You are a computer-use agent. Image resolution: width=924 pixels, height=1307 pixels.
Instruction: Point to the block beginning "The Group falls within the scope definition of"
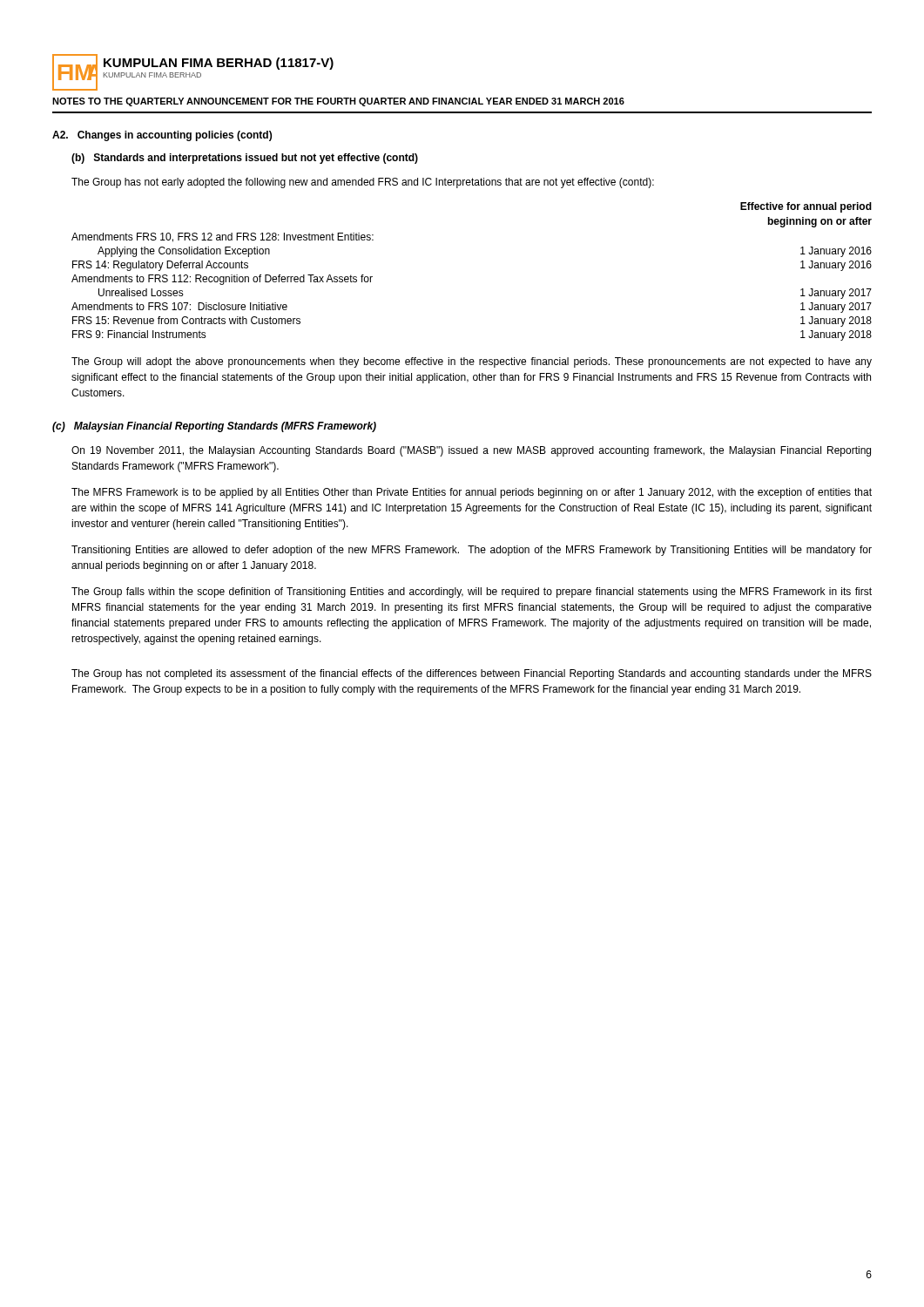(x=472, y=615)
